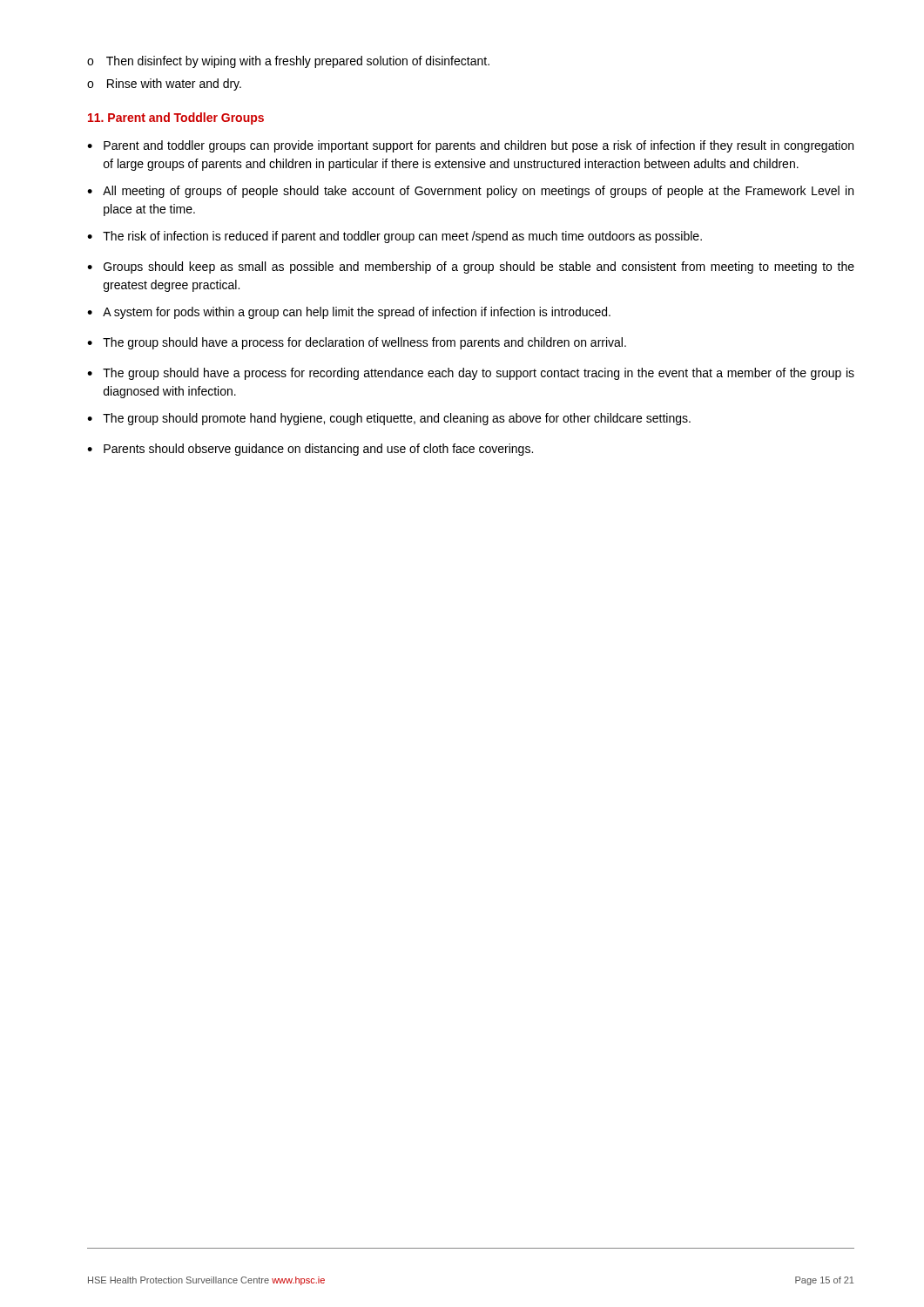Find the region starting "• A system"
Image resolution: width=924 pixels, height=1307 pixels.
(x=471, y=314)
